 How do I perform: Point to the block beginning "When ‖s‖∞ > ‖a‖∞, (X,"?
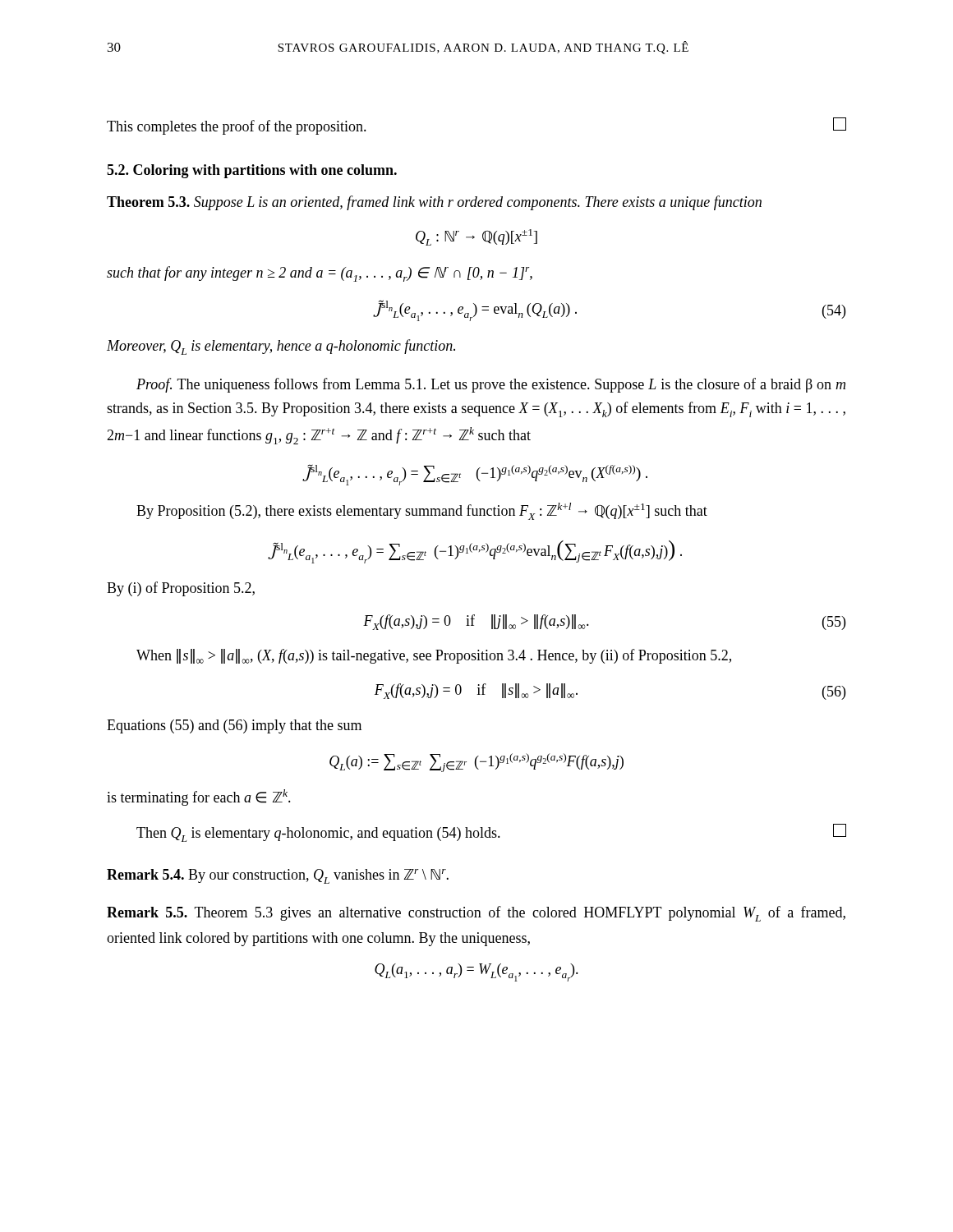pyautogui.click(x=434, y=657)
